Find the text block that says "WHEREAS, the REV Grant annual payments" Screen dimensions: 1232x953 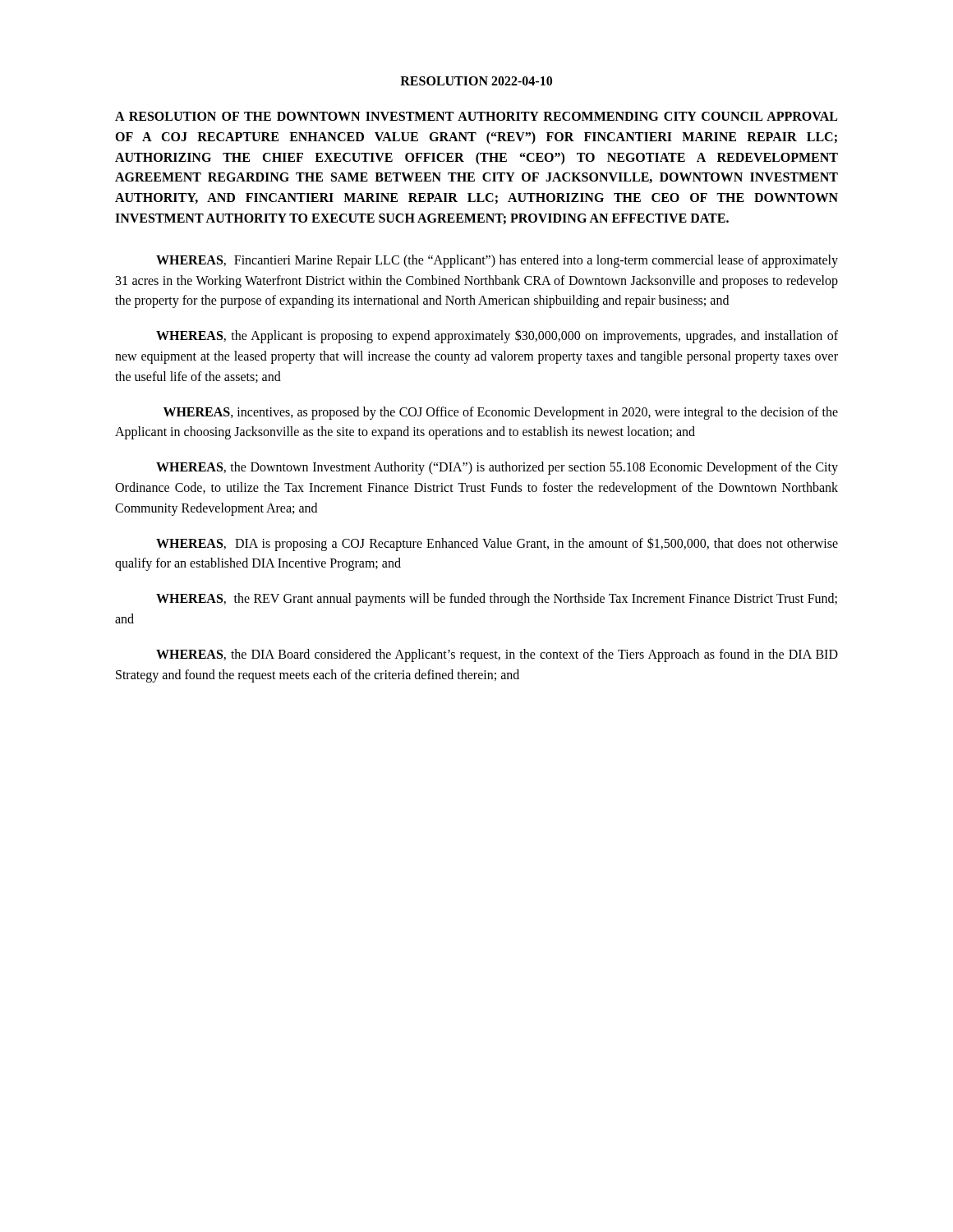(x=476, y=609)
